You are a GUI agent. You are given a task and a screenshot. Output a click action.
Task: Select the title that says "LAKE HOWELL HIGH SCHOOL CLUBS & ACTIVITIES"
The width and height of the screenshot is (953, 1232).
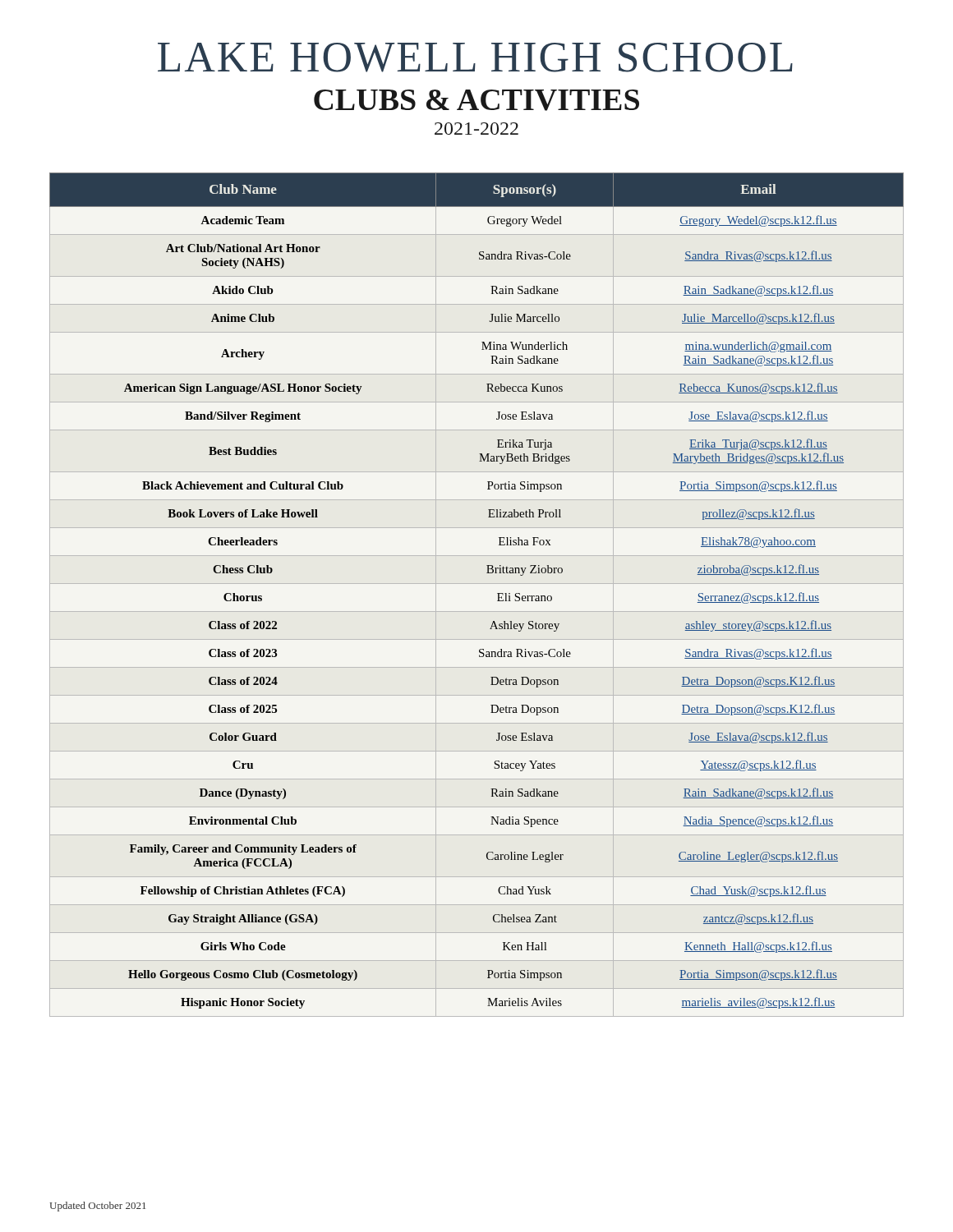click(x=476, y=86)
